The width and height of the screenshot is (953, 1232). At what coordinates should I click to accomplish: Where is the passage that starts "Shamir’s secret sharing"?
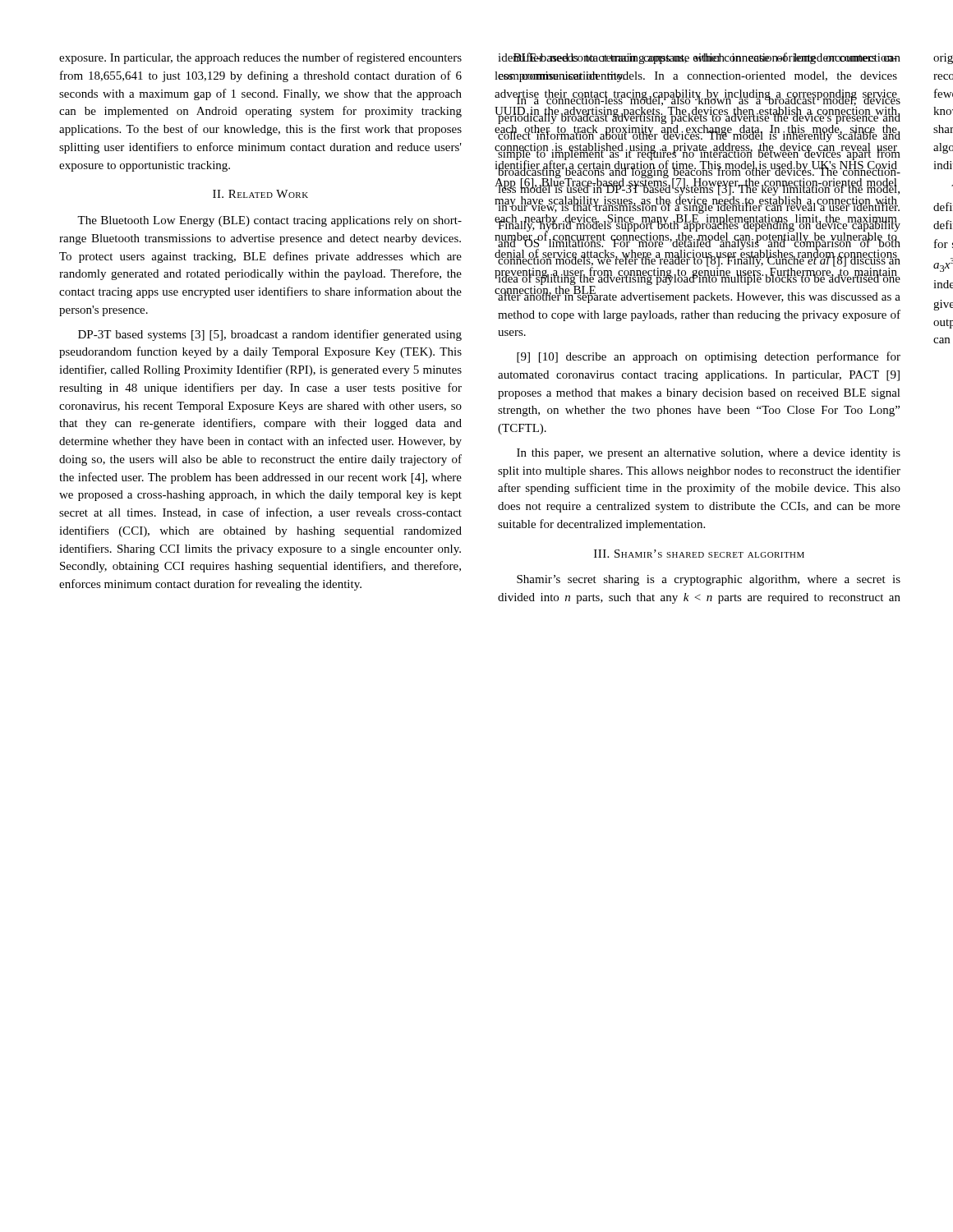(x=725, y=58)
